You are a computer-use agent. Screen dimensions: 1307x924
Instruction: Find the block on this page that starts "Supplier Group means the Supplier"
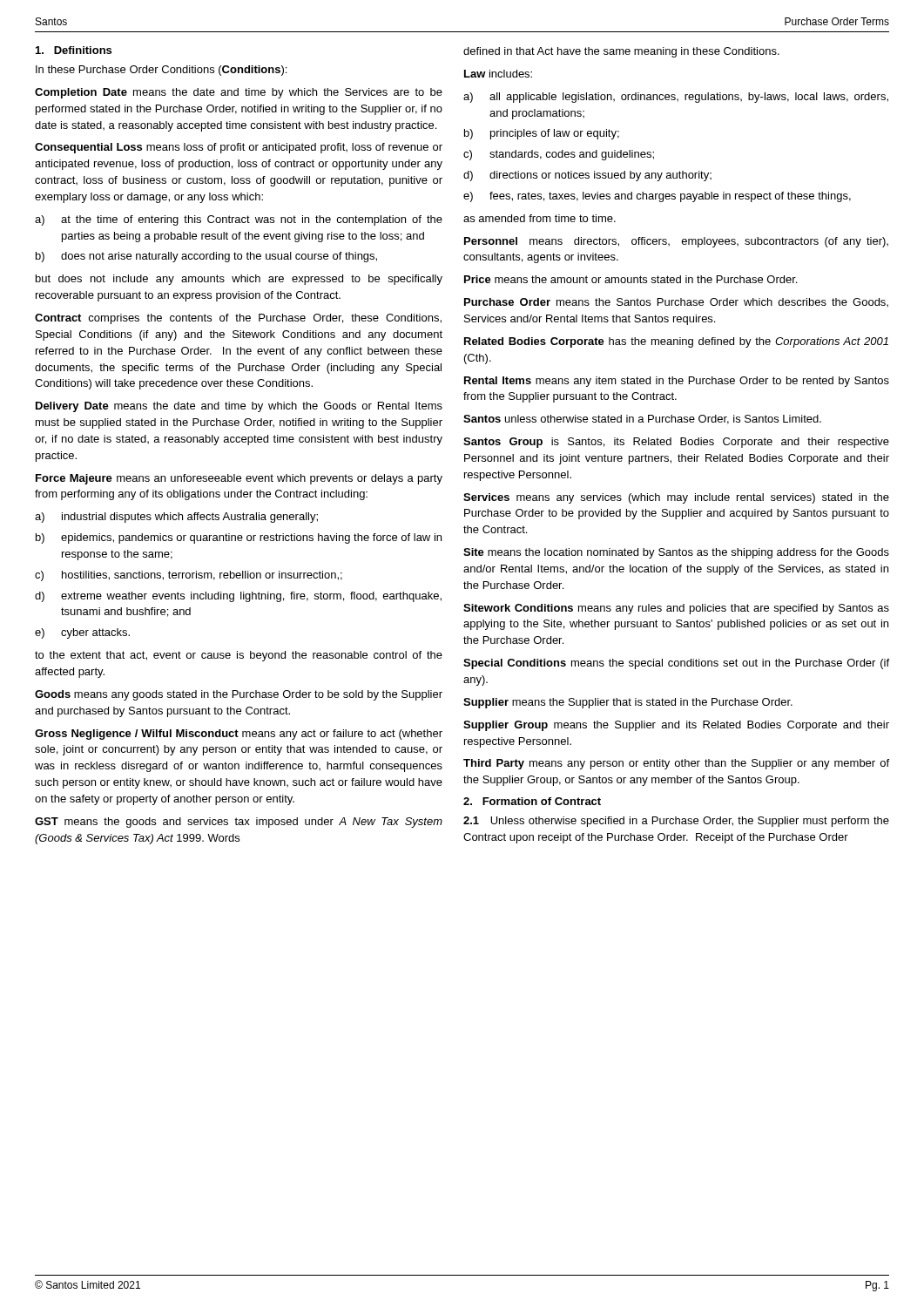(676, 733)
